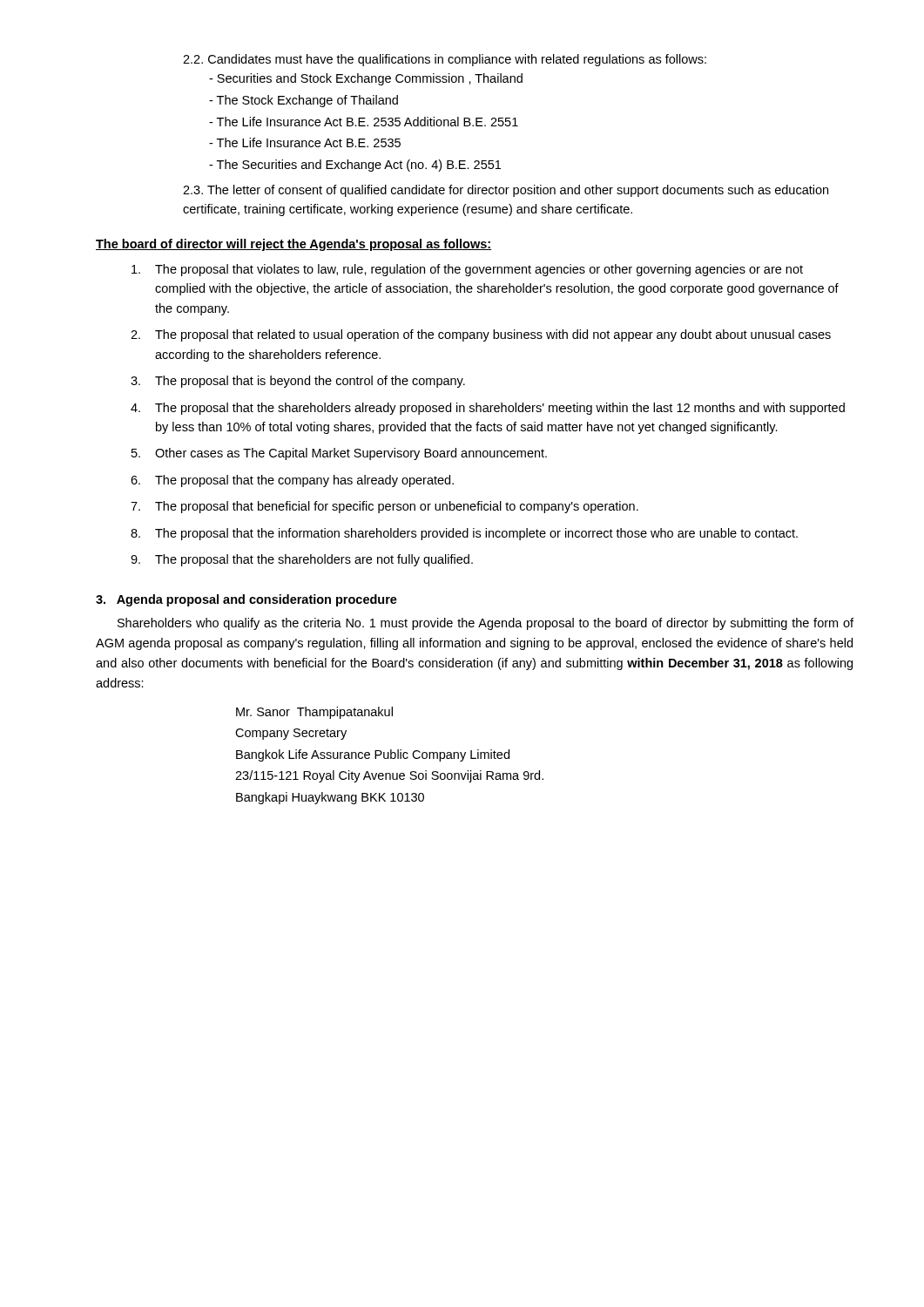Click the passage that begins "6. The proposal that the company has already"
This screenshot has width=924, height=1307.
(x=292, y=481)
